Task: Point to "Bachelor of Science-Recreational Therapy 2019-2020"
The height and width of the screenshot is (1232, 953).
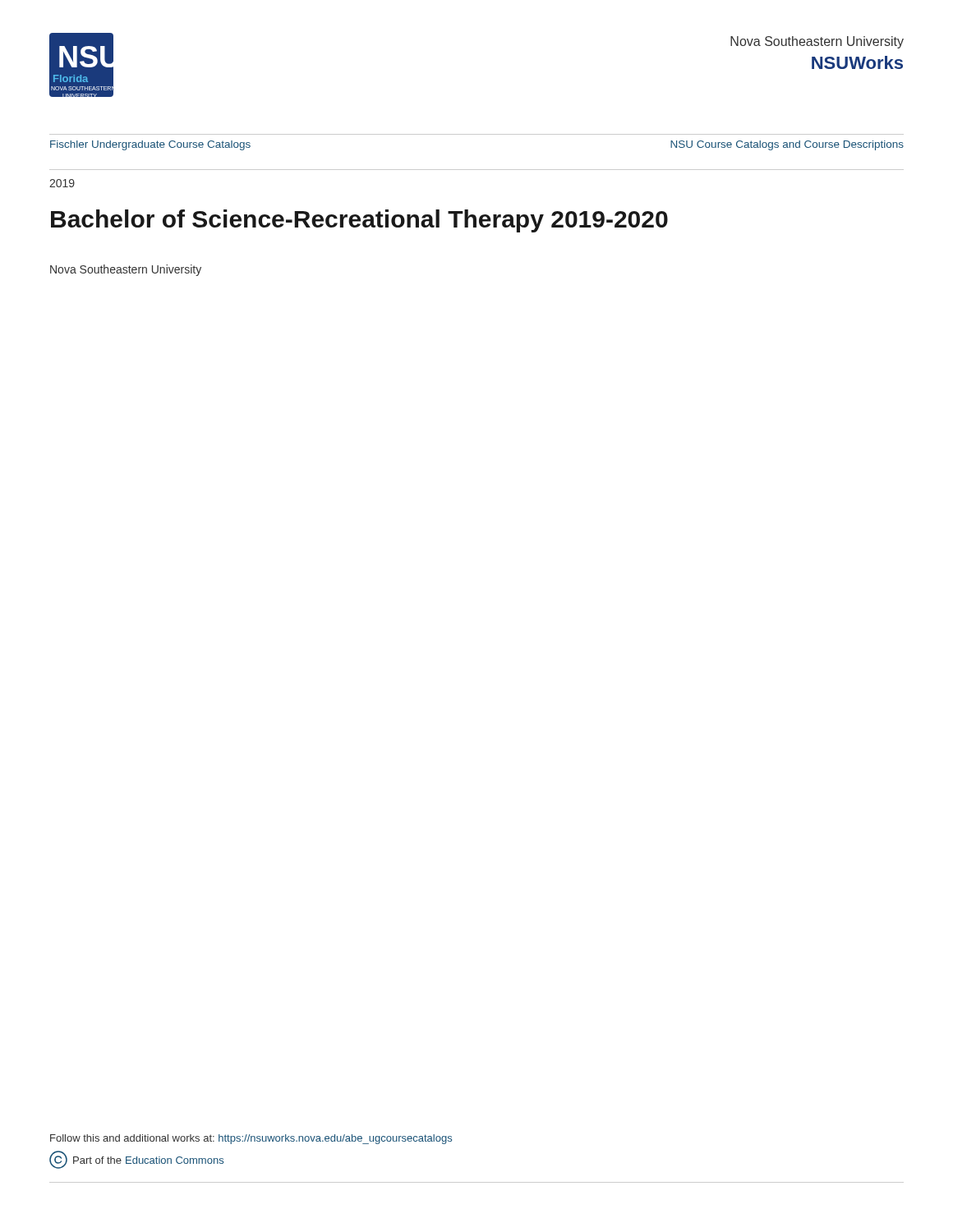Action: (359, 219)
